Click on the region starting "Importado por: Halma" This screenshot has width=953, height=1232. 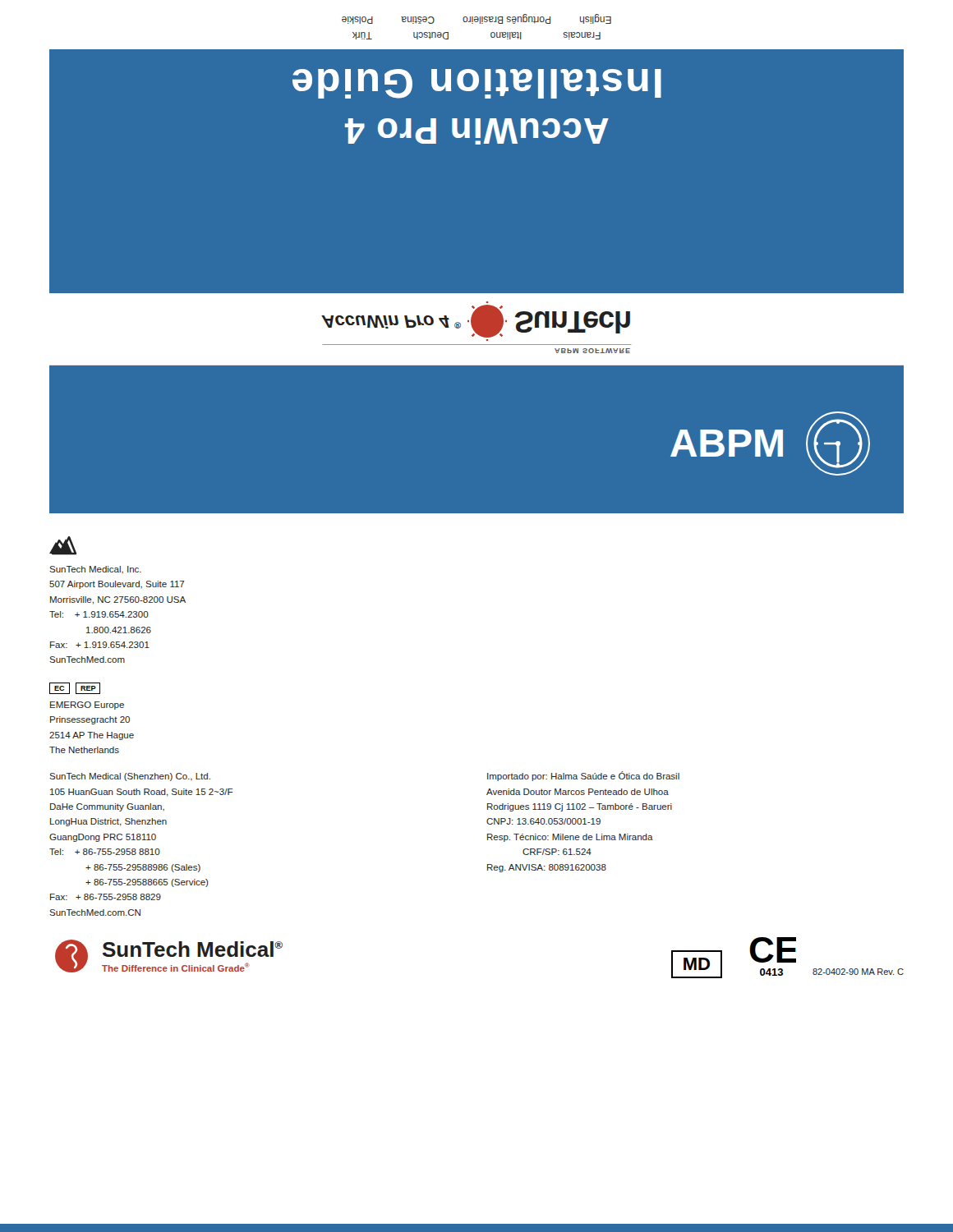[x=583, y=822]
